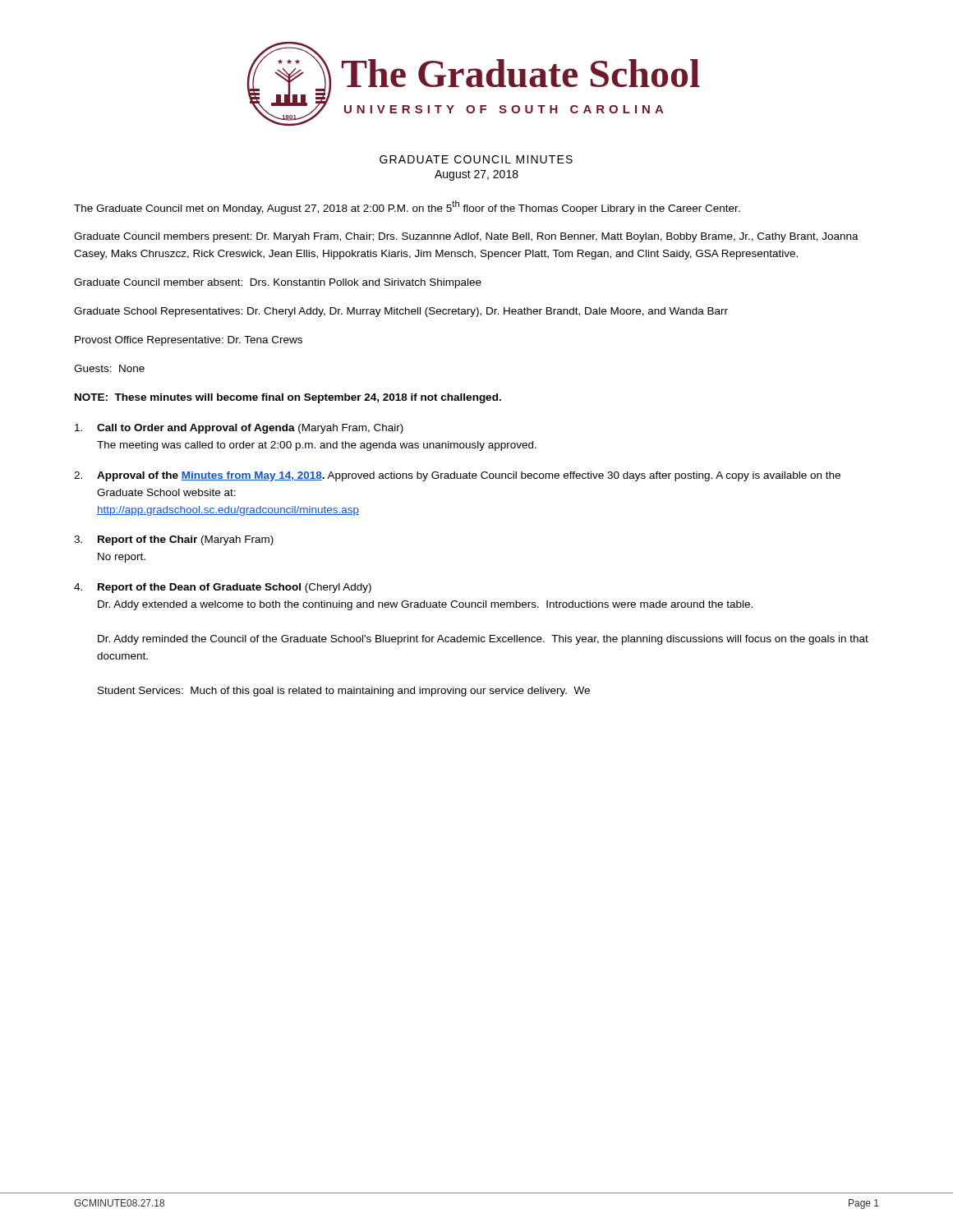Select the logo

[x=476, y=69]
